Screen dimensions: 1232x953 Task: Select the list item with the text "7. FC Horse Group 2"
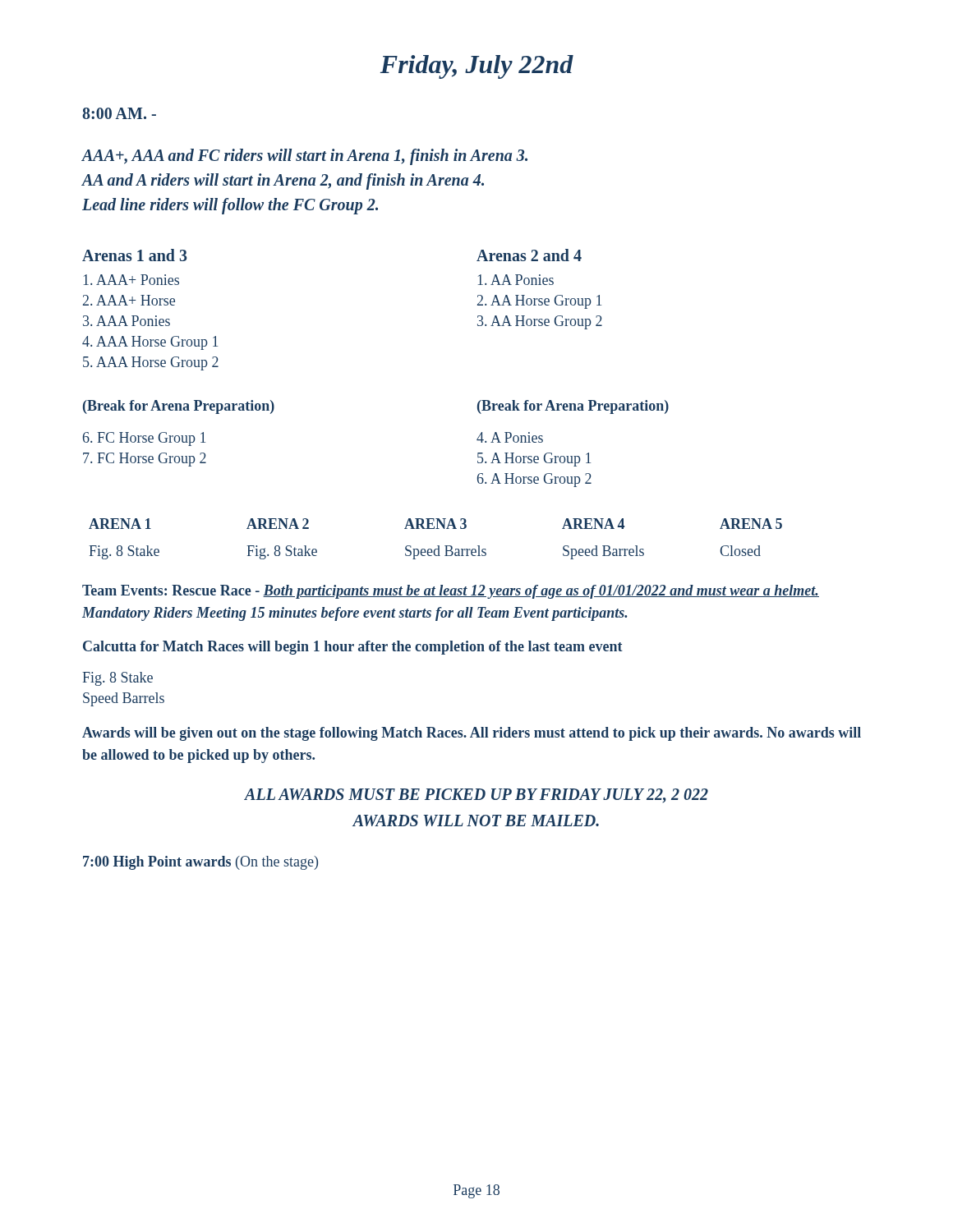[x=144, y=458]
